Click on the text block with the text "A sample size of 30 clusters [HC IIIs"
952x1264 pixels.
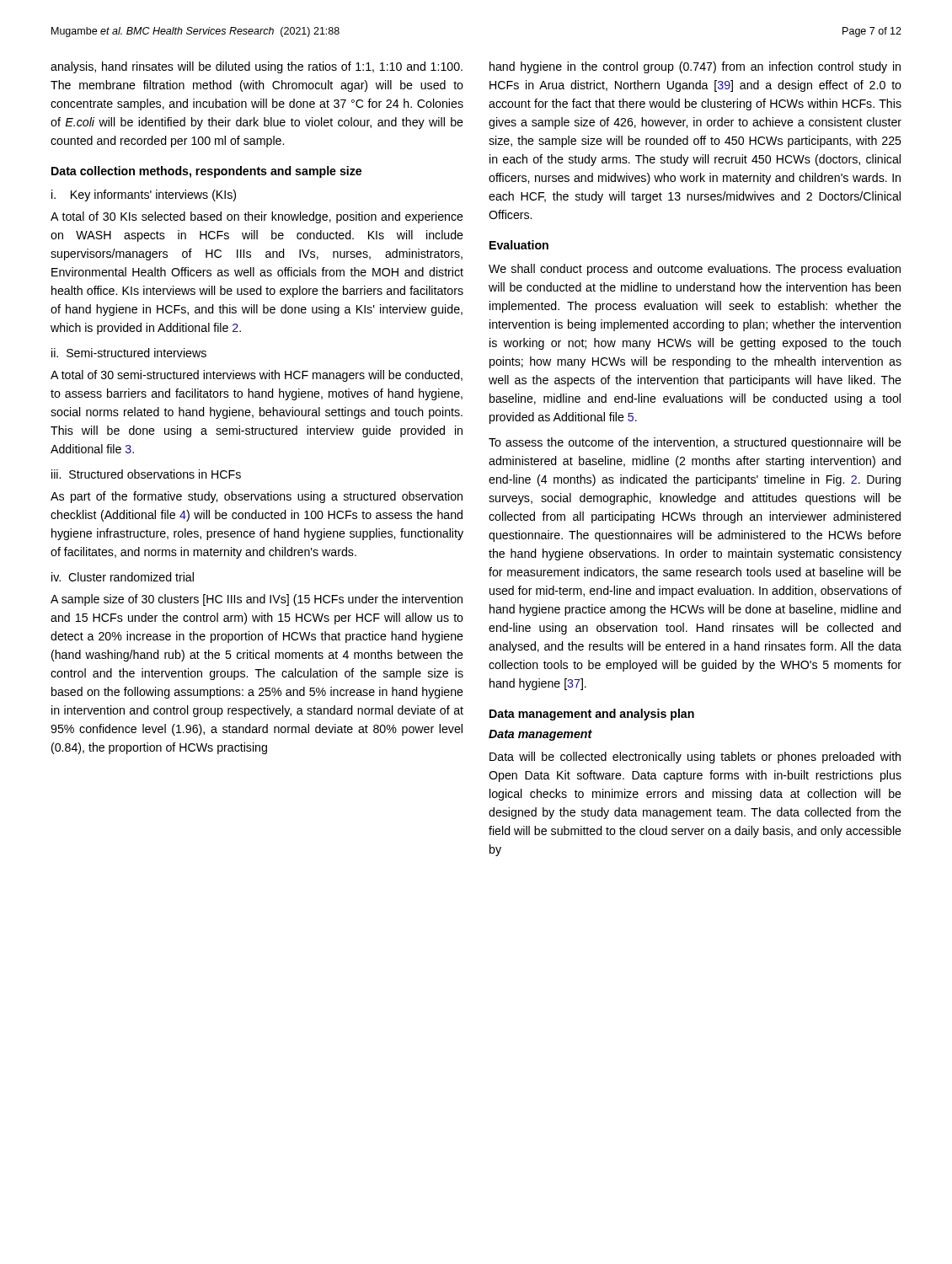click(x=257, y=673)
